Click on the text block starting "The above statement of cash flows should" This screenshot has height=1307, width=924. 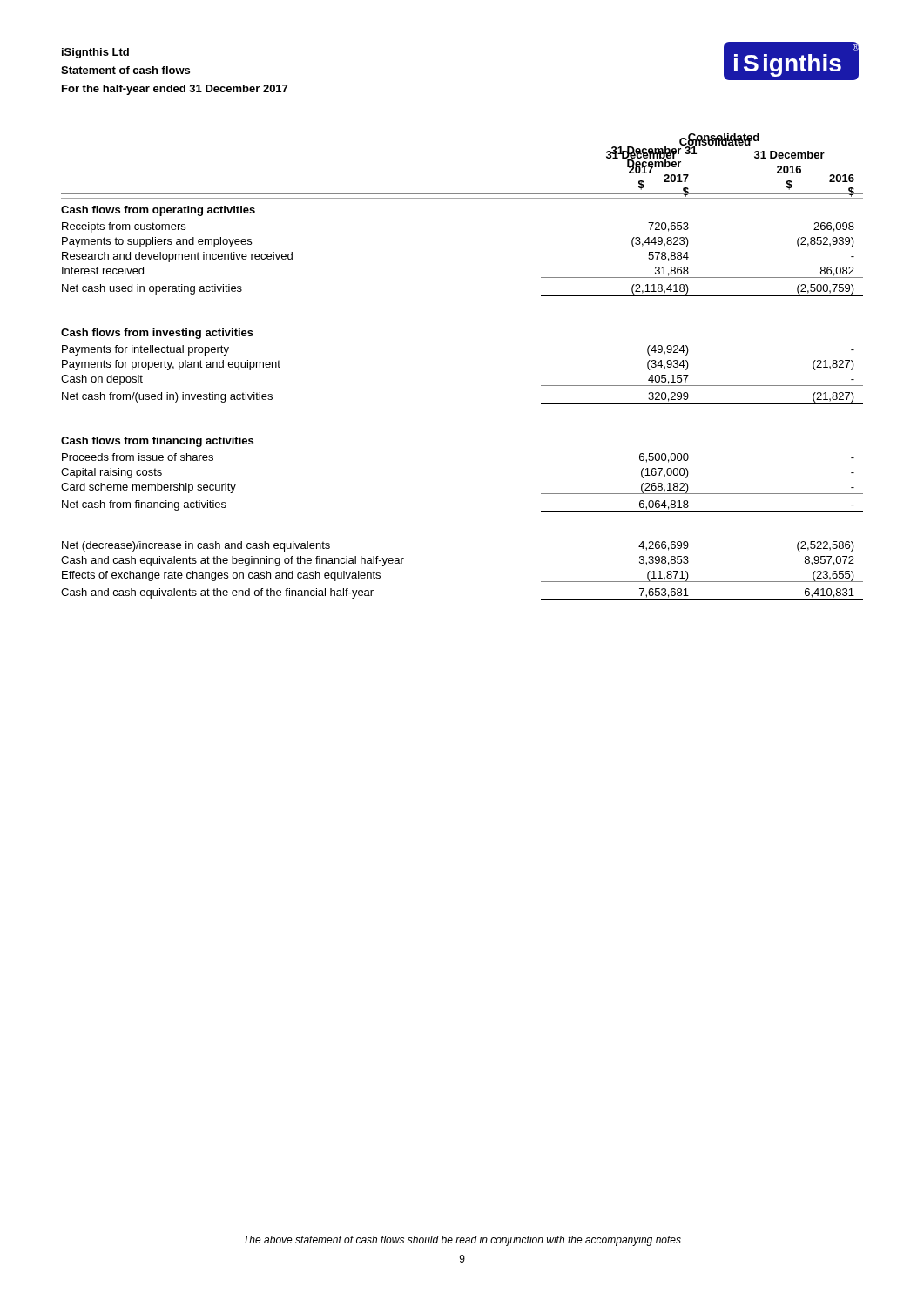pos(462,1240)
